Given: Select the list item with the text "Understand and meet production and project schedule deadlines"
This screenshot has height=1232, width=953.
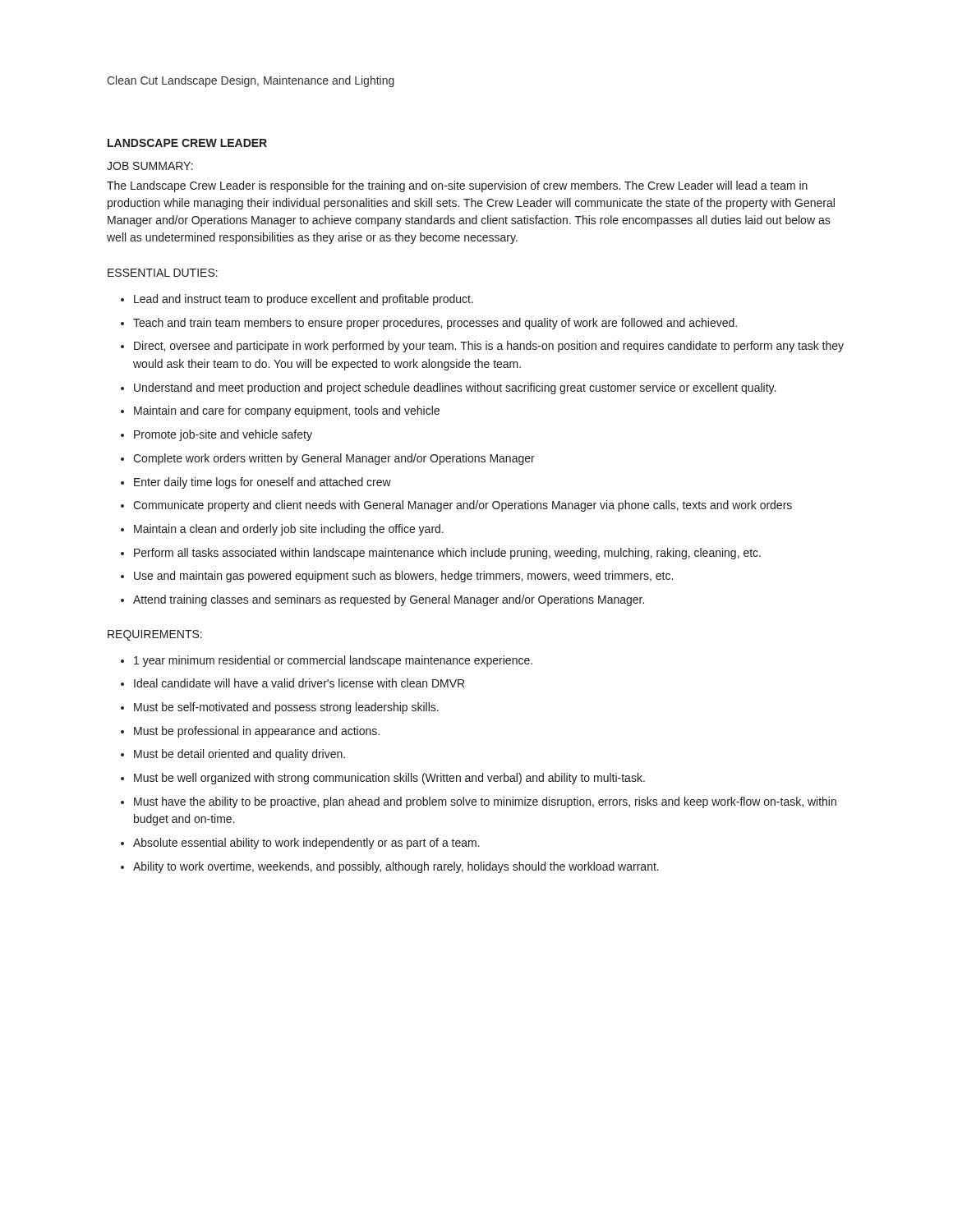Looking at the screenshot, I should (455, 387).
